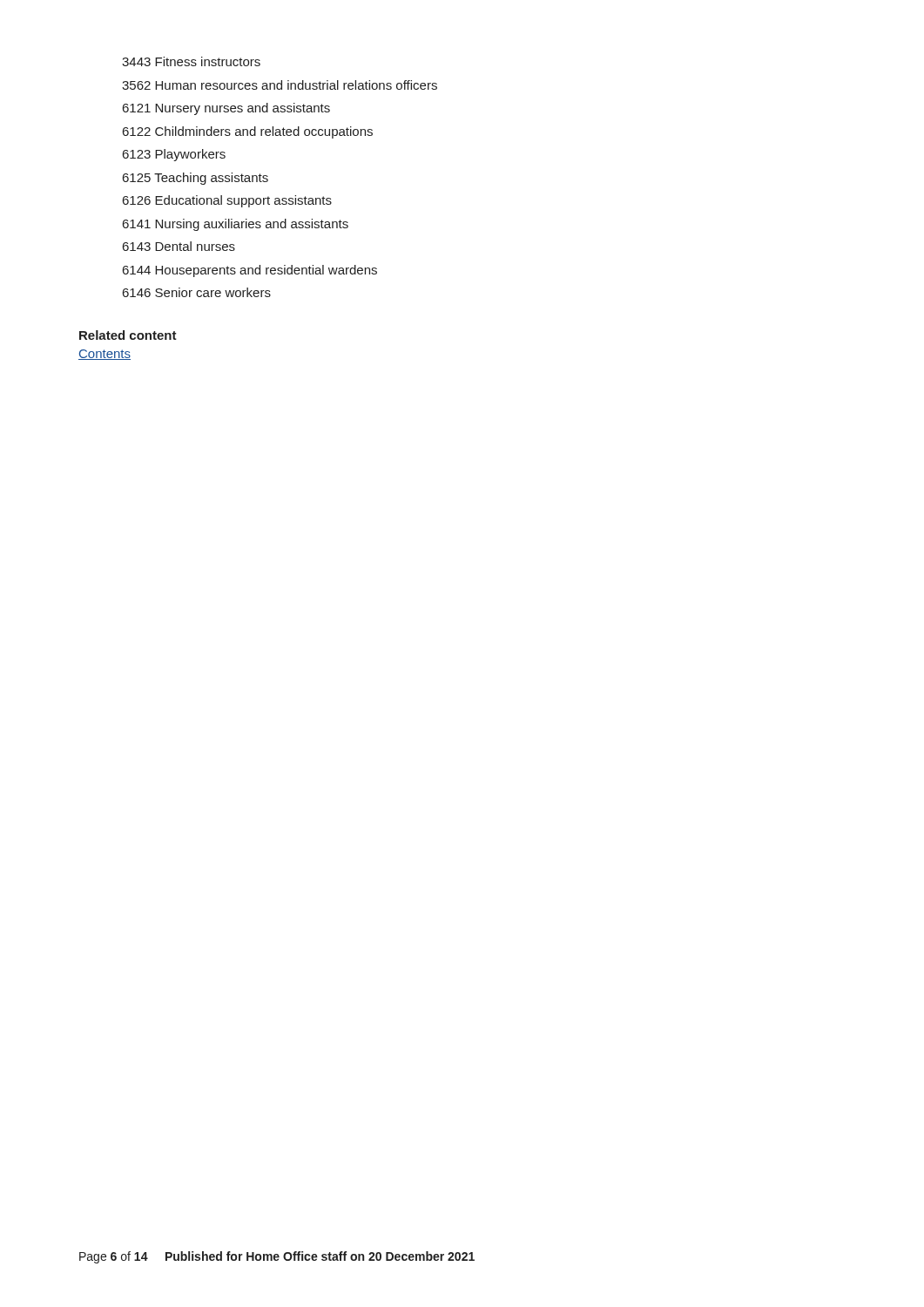924x1307 pixels.
Task: Select the passage starting "6143 Dental nurses"
Action: [179, 246]
